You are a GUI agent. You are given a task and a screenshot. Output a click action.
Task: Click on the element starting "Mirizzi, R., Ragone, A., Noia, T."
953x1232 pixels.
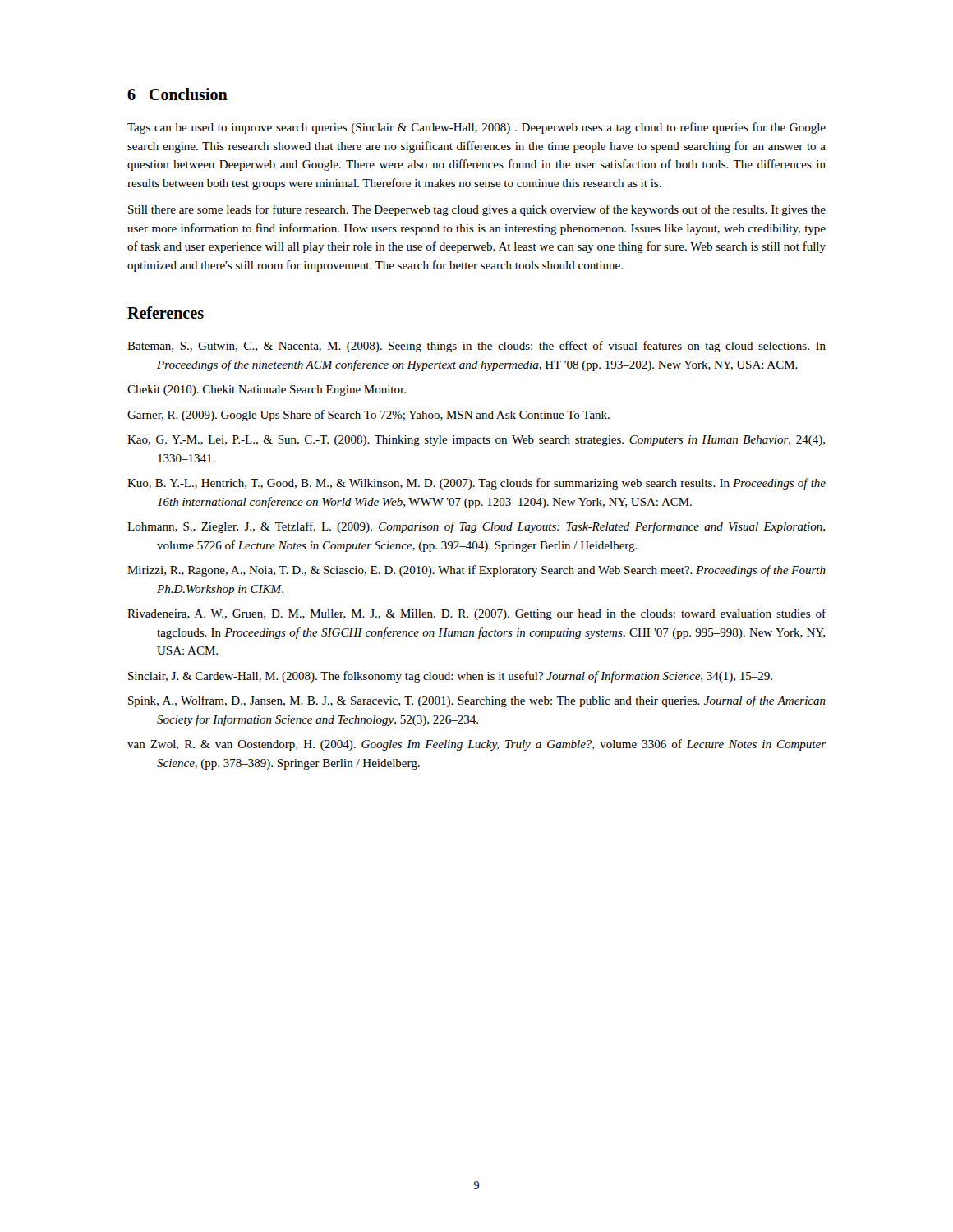(x=476, y=579)
